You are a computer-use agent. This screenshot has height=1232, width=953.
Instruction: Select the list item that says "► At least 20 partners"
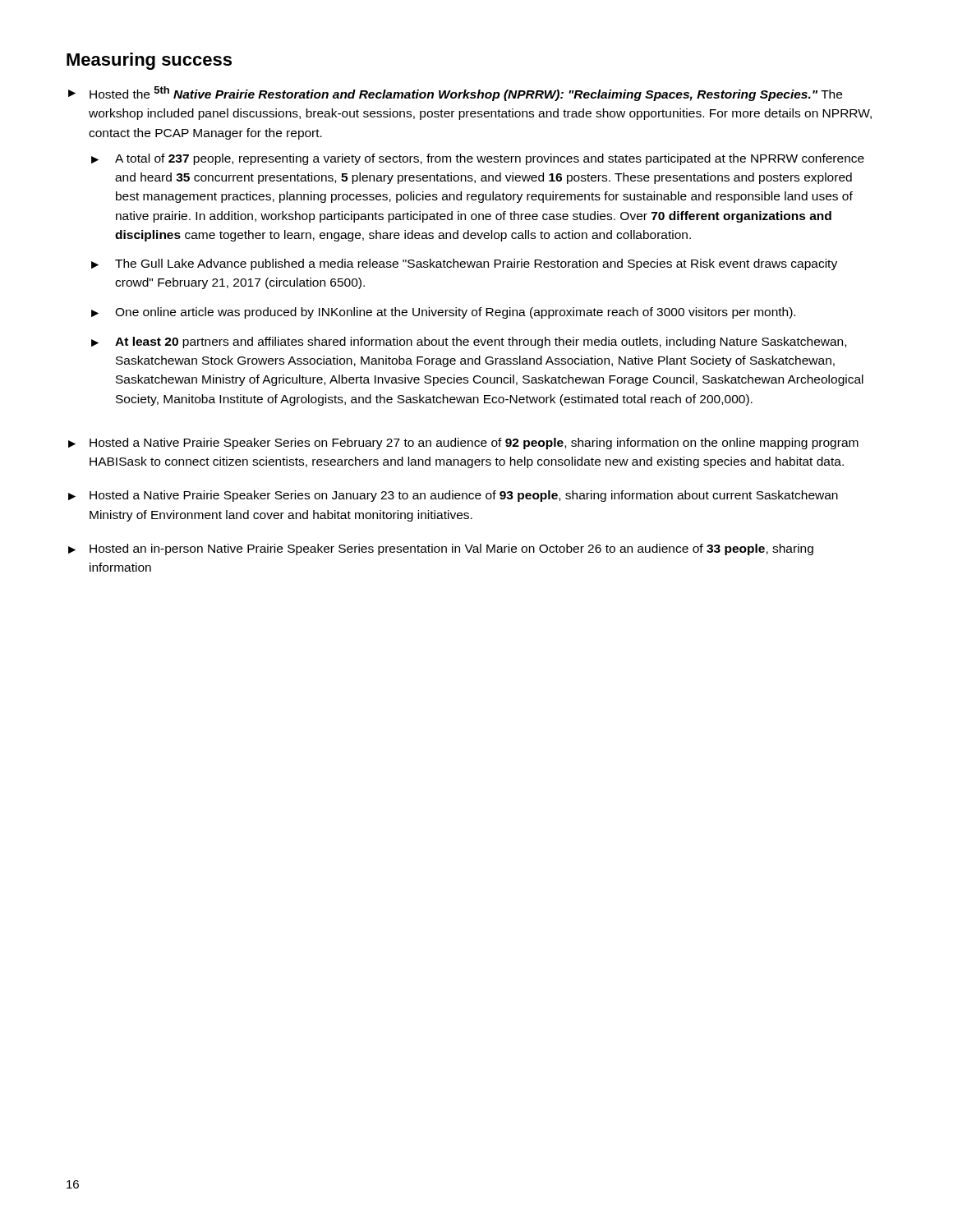[484, 370]
